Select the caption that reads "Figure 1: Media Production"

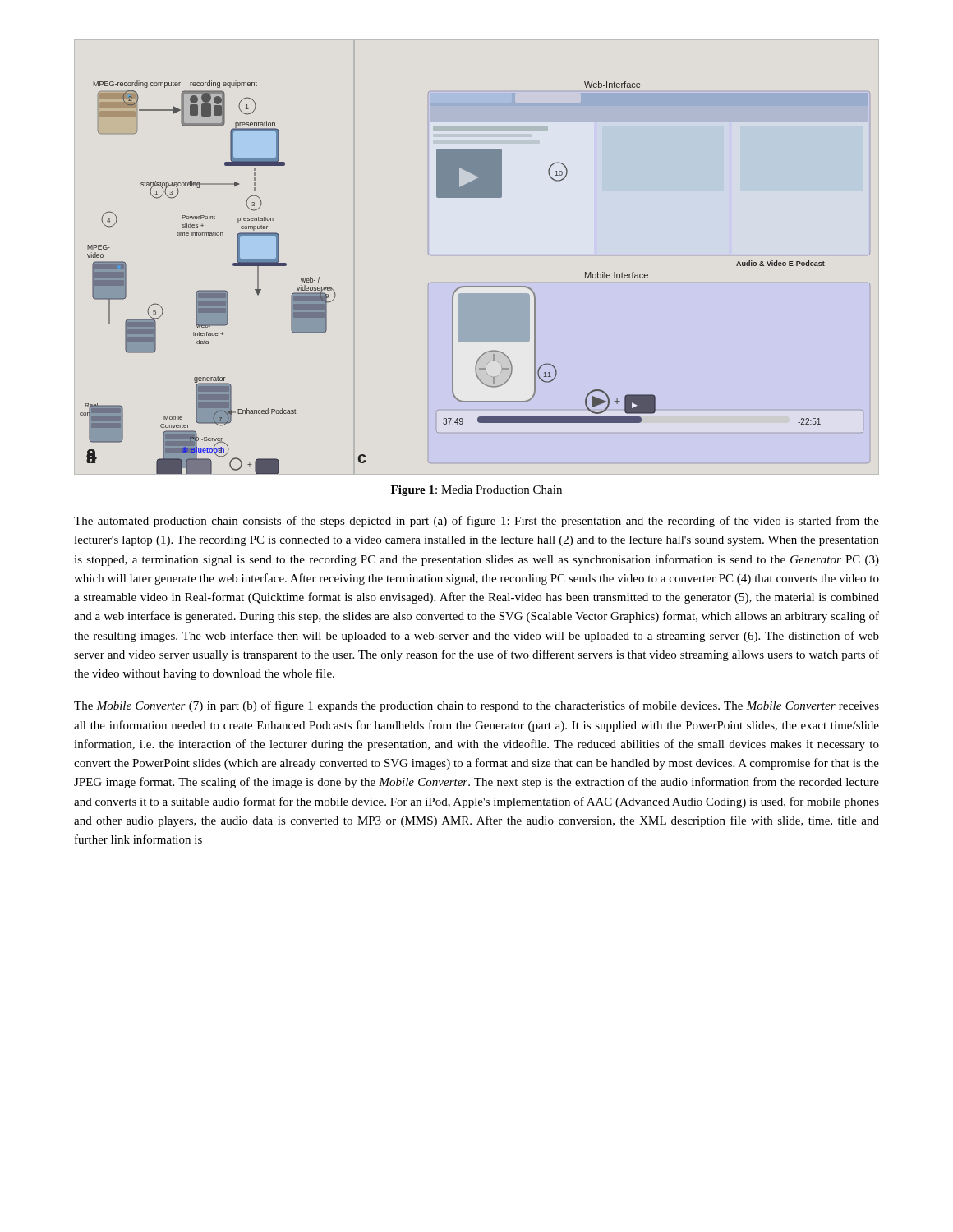(476, 490)
